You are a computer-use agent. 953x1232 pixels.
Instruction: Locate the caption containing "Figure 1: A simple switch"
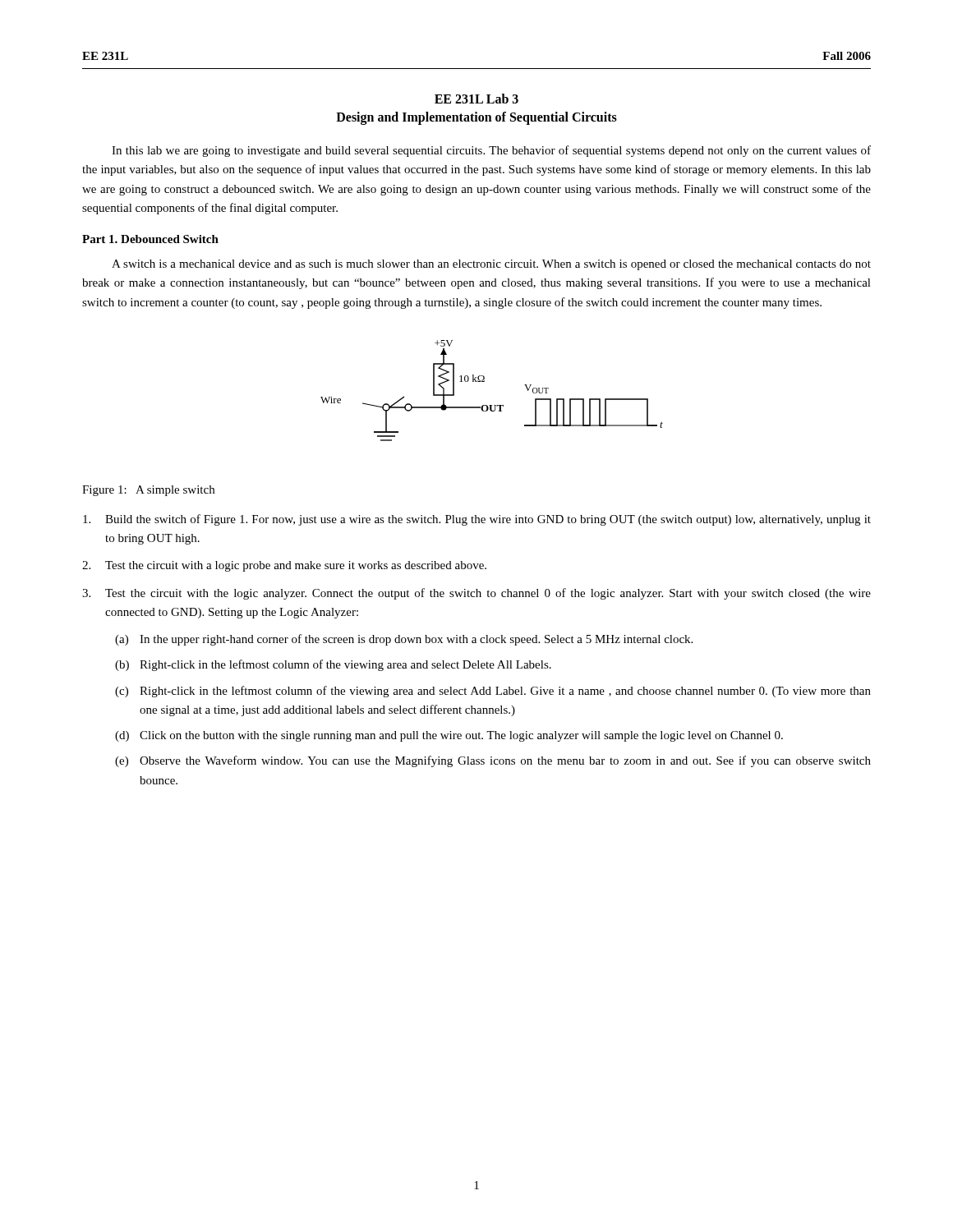click(x=149, y=489)
